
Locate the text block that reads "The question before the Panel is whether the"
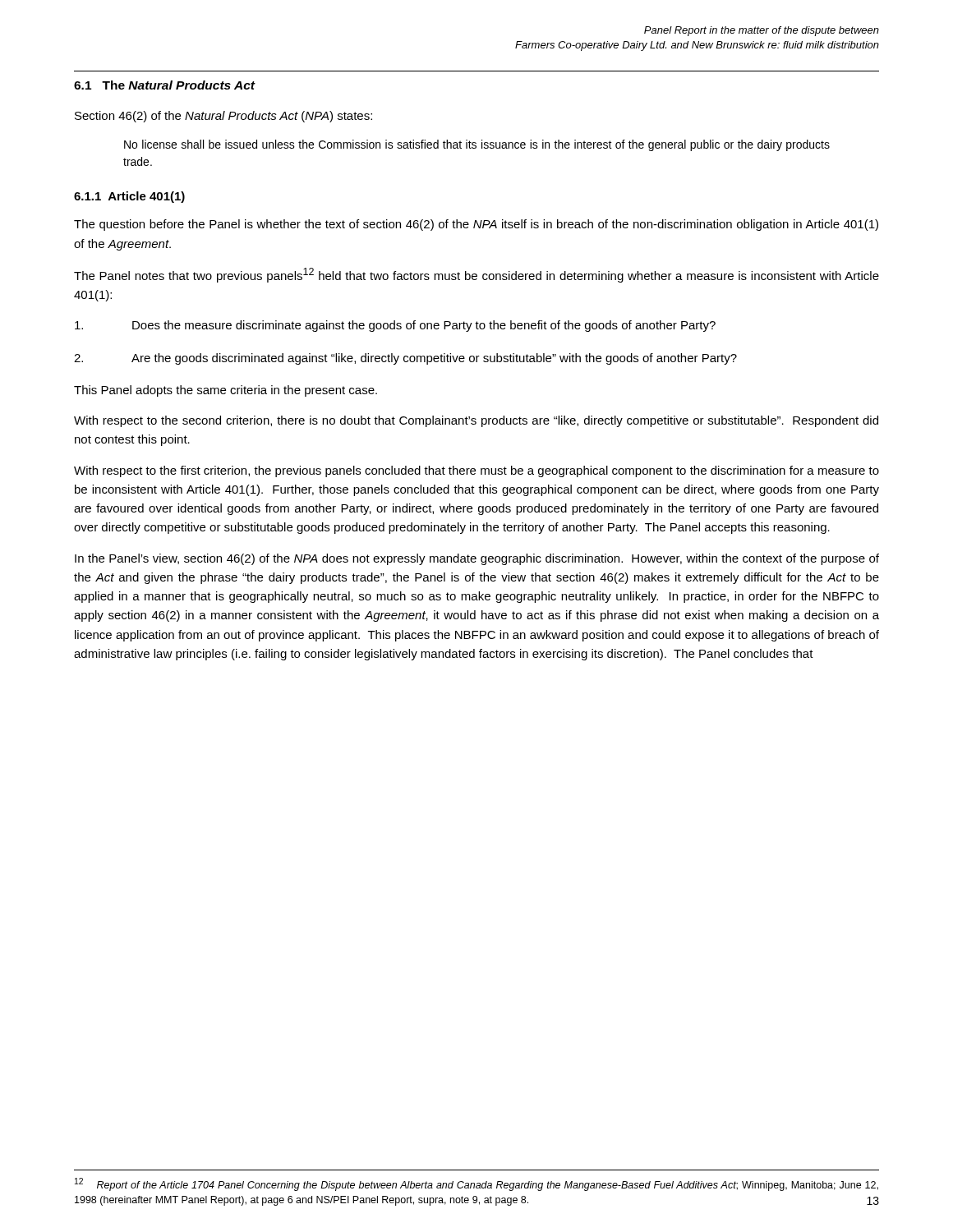pos(476,234)
